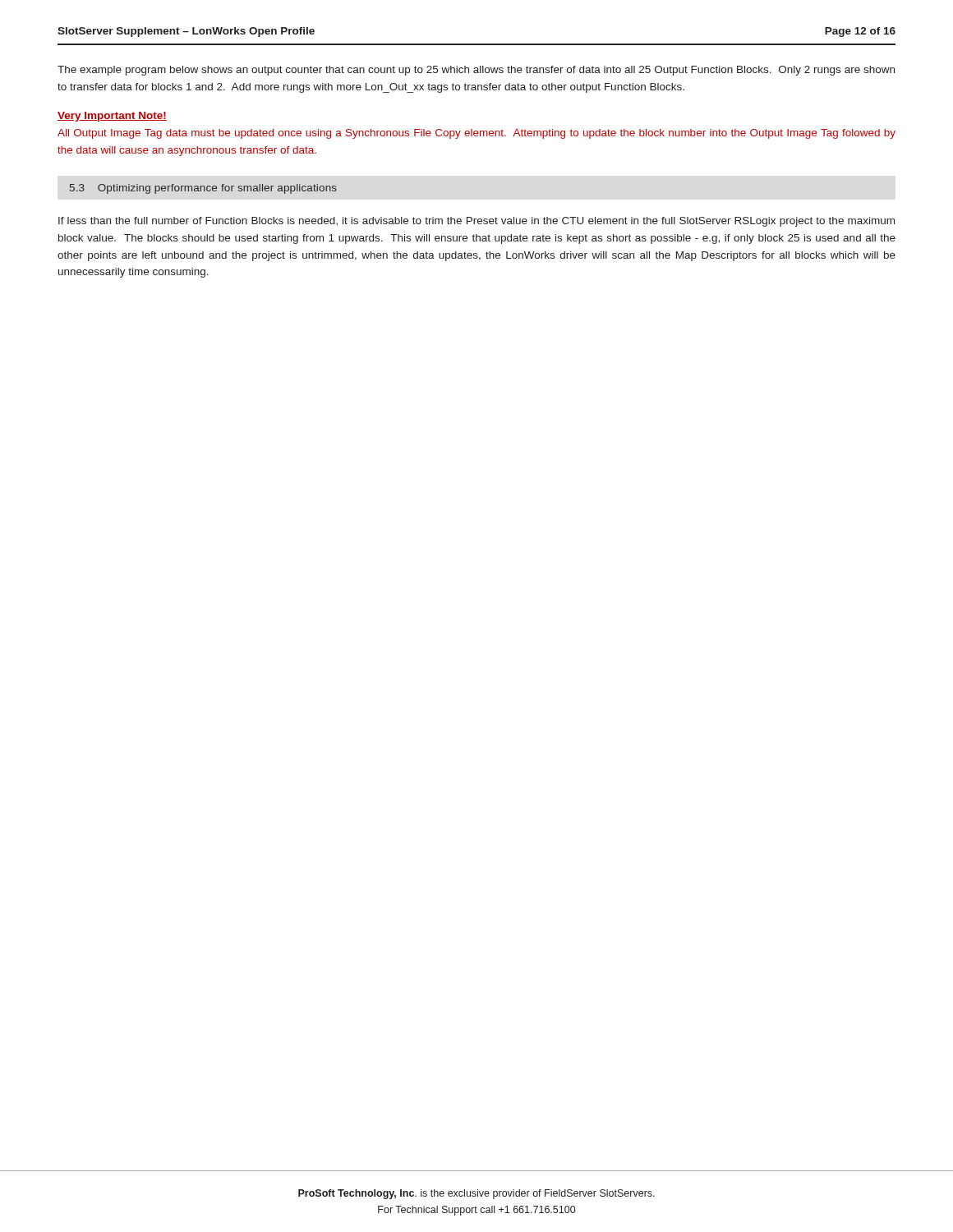Locate the block starting "The example program below shows"
This screenshot has width=953, height=1232.
476,78
